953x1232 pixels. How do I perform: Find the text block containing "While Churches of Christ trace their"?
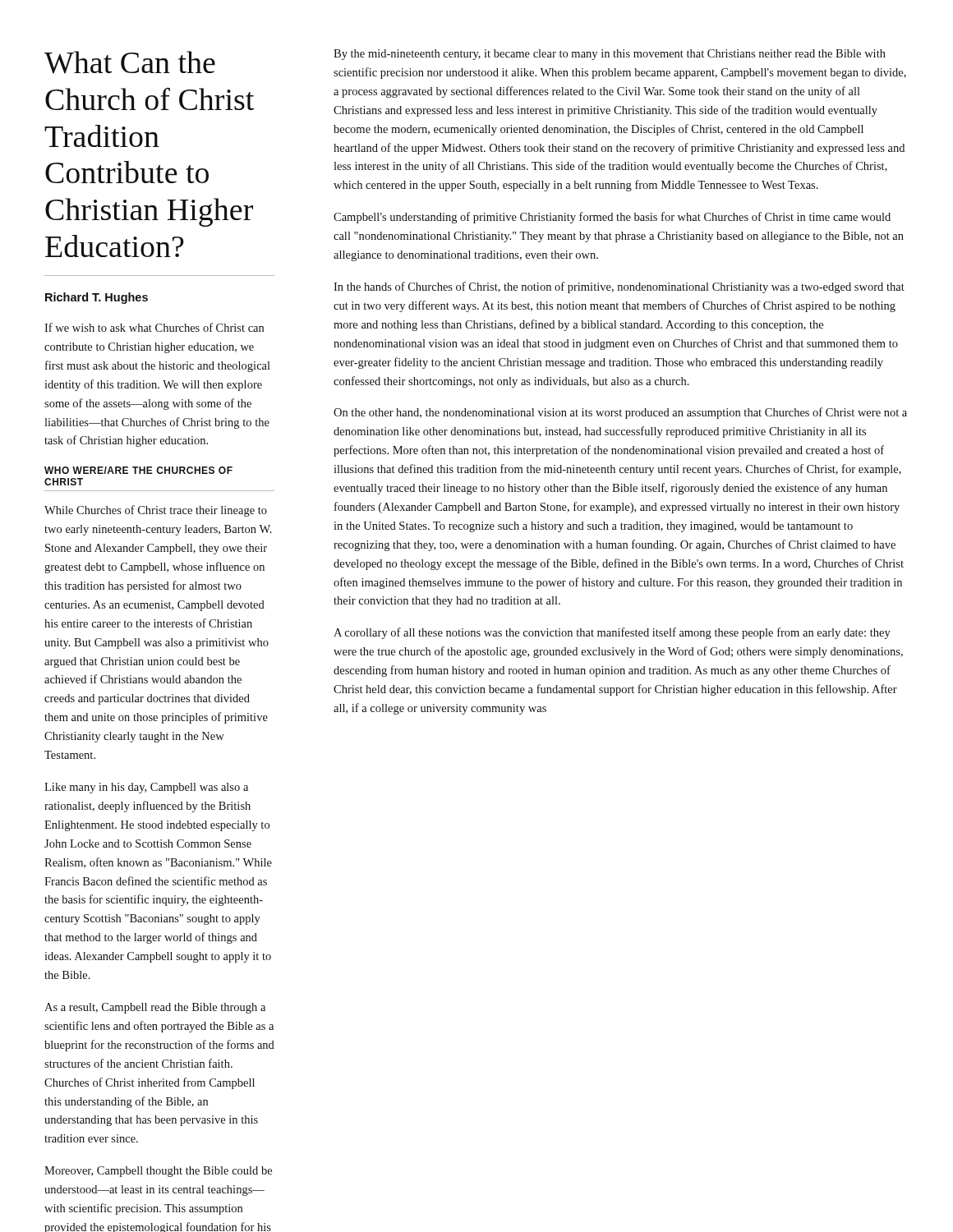(x=159, y=633)
